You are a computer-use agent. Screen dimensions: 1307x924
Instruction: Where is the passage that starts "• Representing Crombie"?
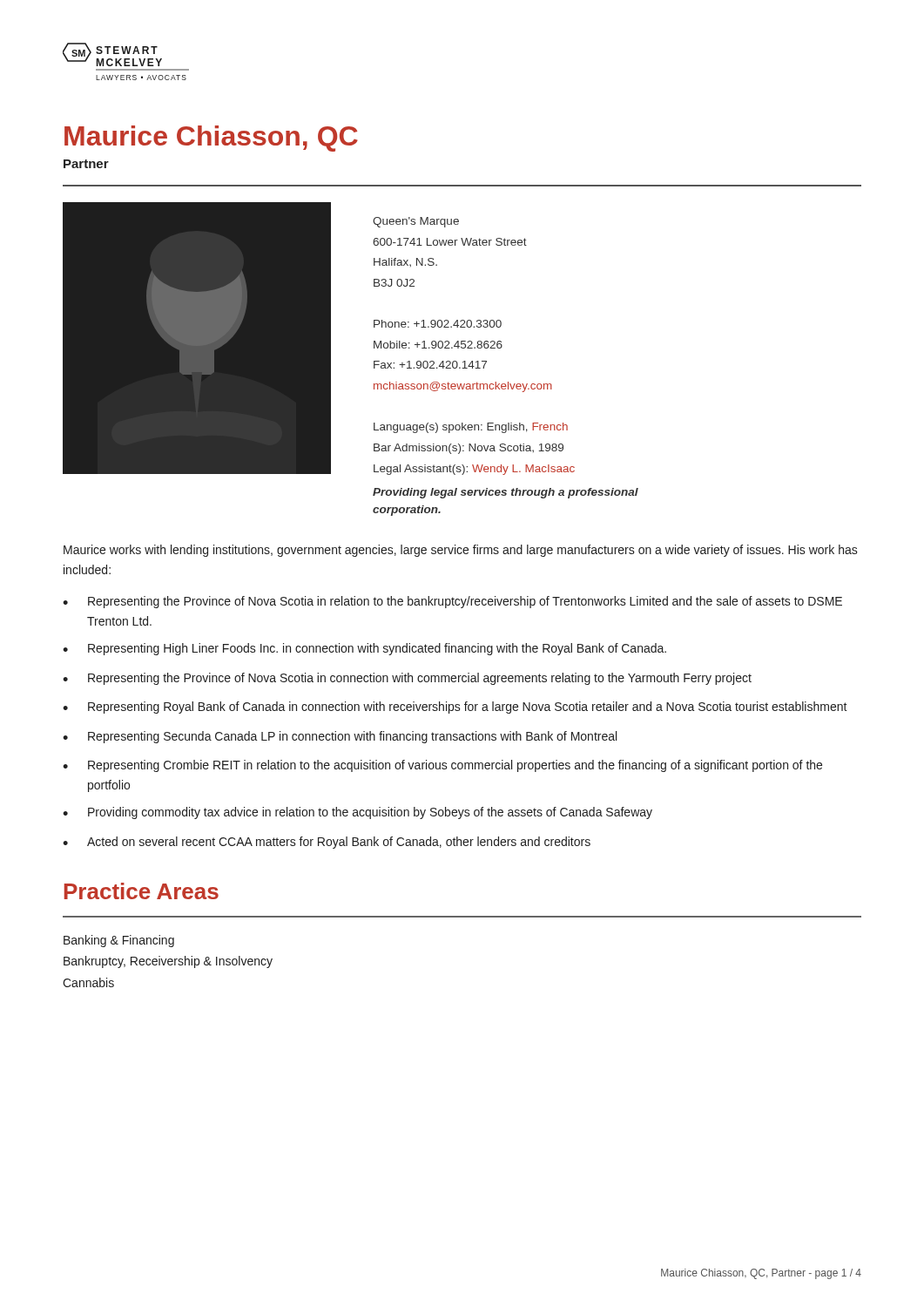[x=462, y=776]
